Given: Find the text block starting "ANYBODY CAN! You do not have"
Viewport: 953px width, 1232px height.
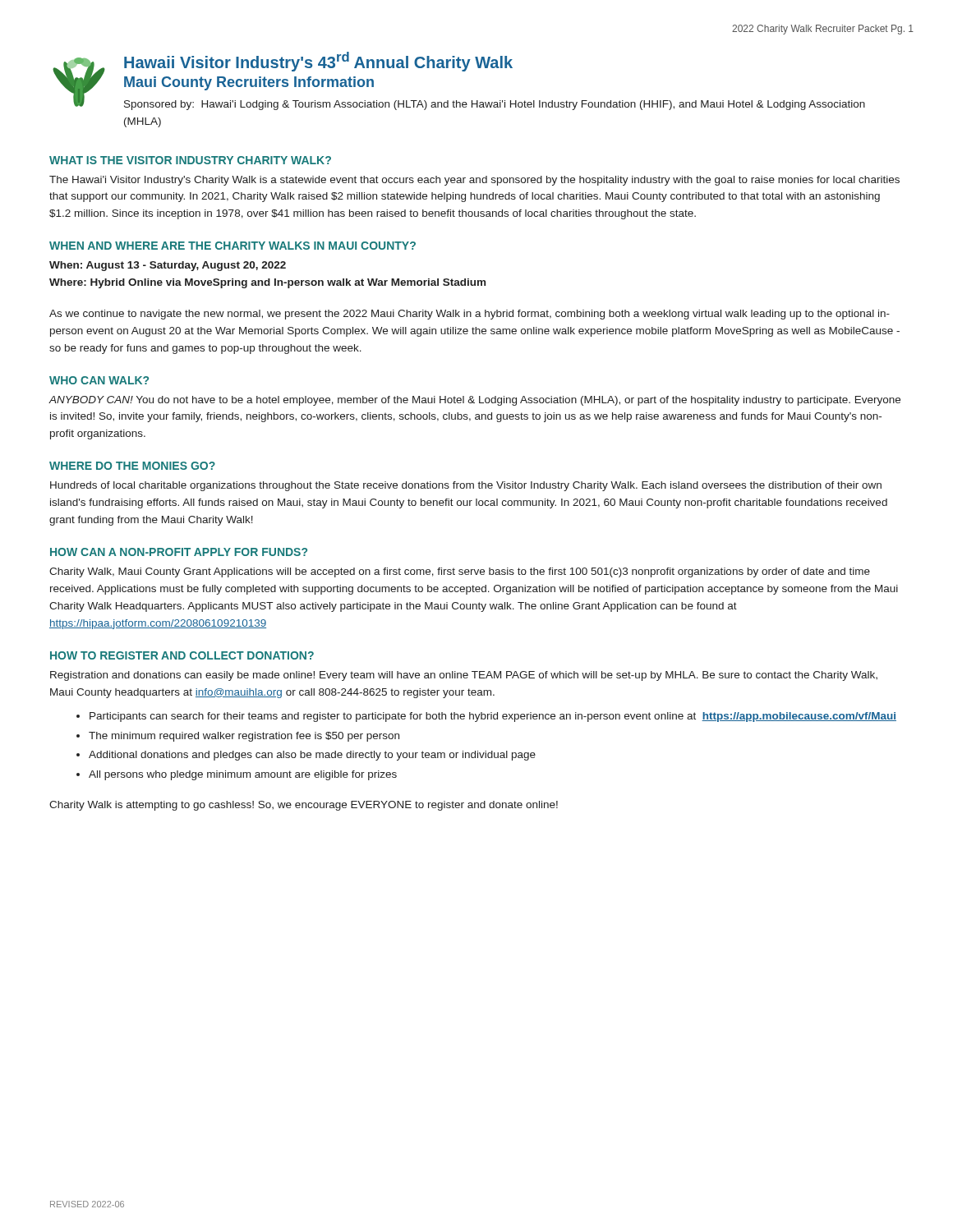Looking at the screenshot, I should point(475,416).
